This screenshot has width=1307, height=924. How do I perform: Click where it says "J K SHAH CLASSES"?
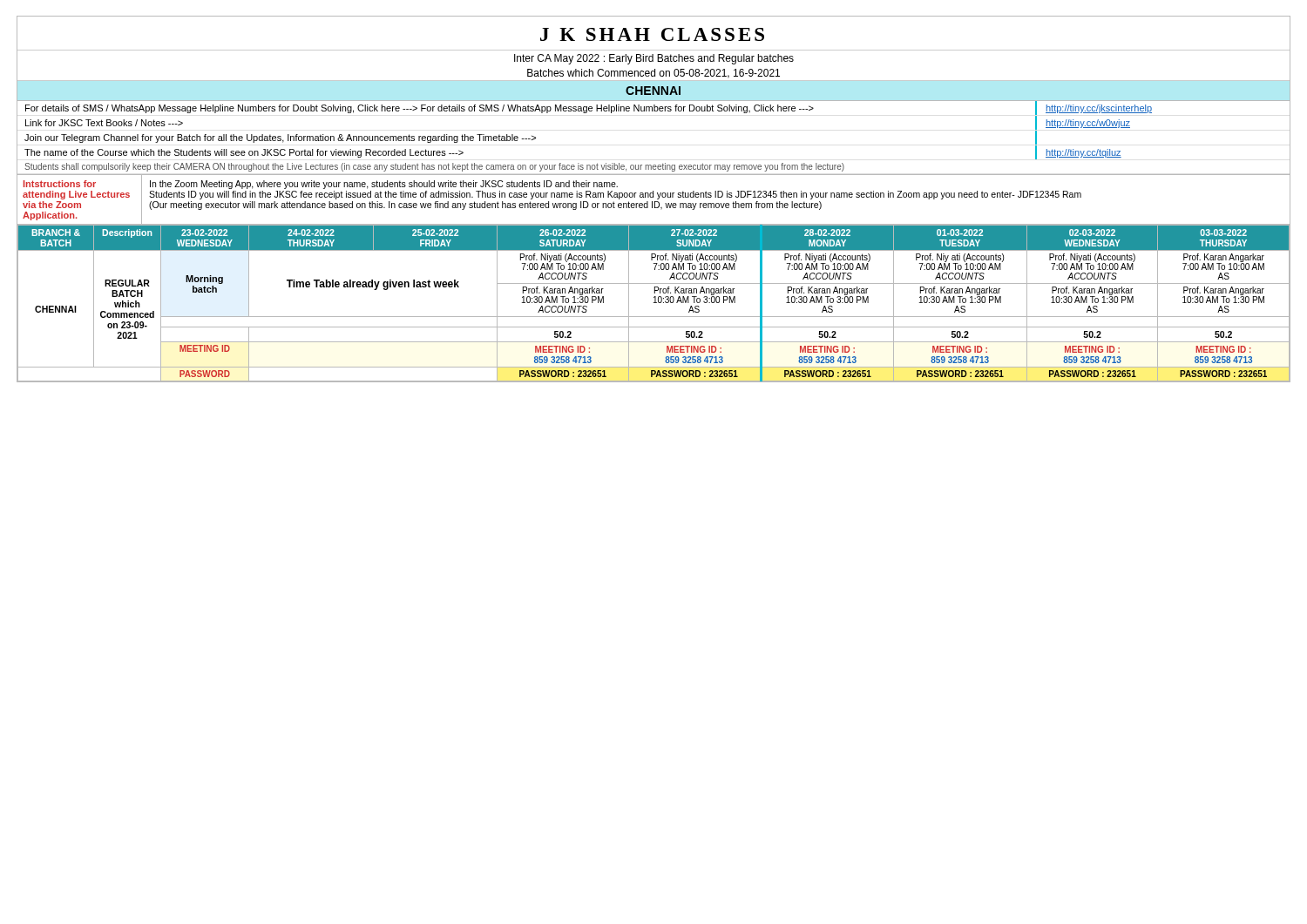(654, 34)
